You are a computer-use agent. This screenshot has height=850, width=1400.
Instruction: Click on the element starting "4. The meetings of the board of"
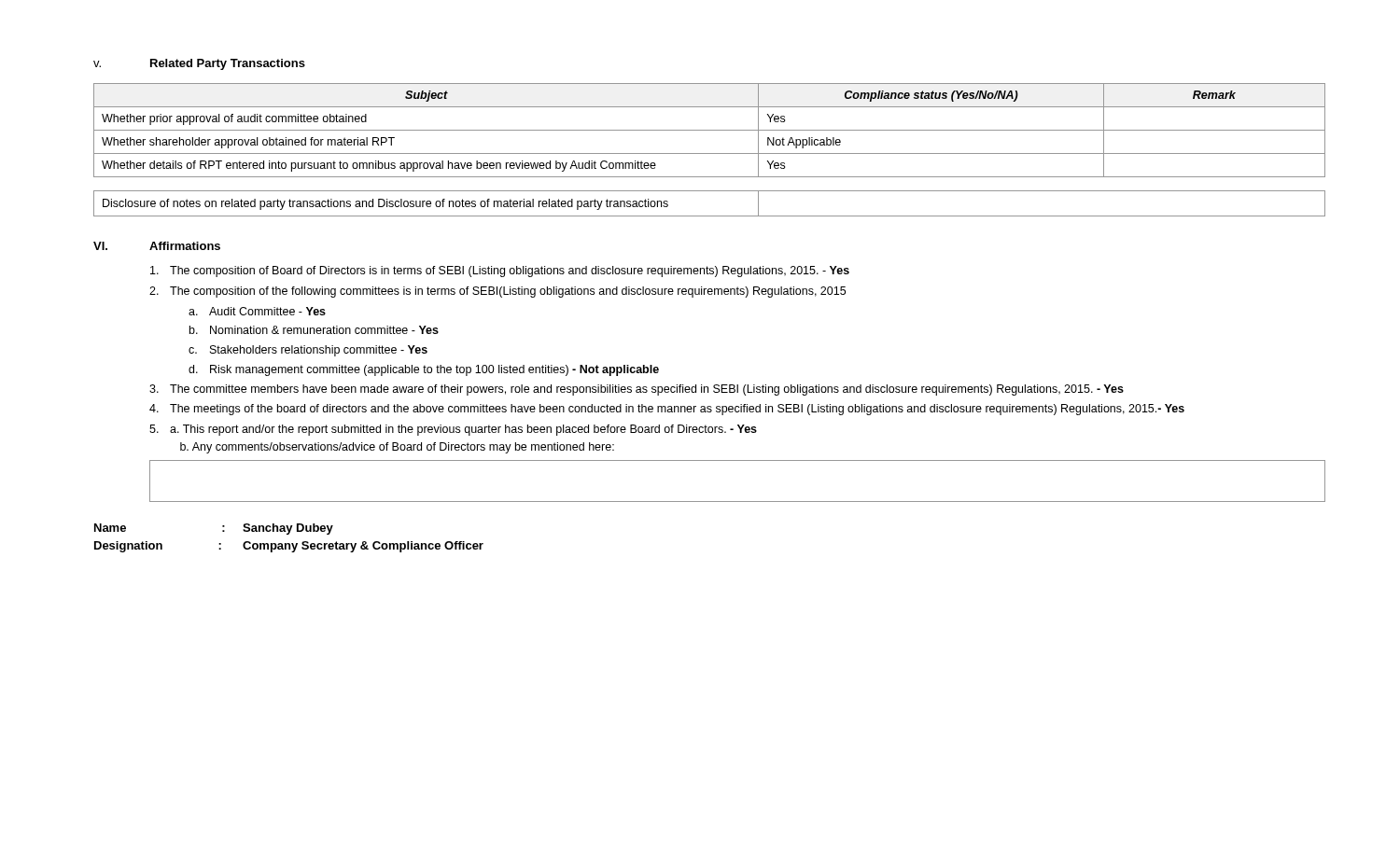pyautogui.click(x=667, y=409)
